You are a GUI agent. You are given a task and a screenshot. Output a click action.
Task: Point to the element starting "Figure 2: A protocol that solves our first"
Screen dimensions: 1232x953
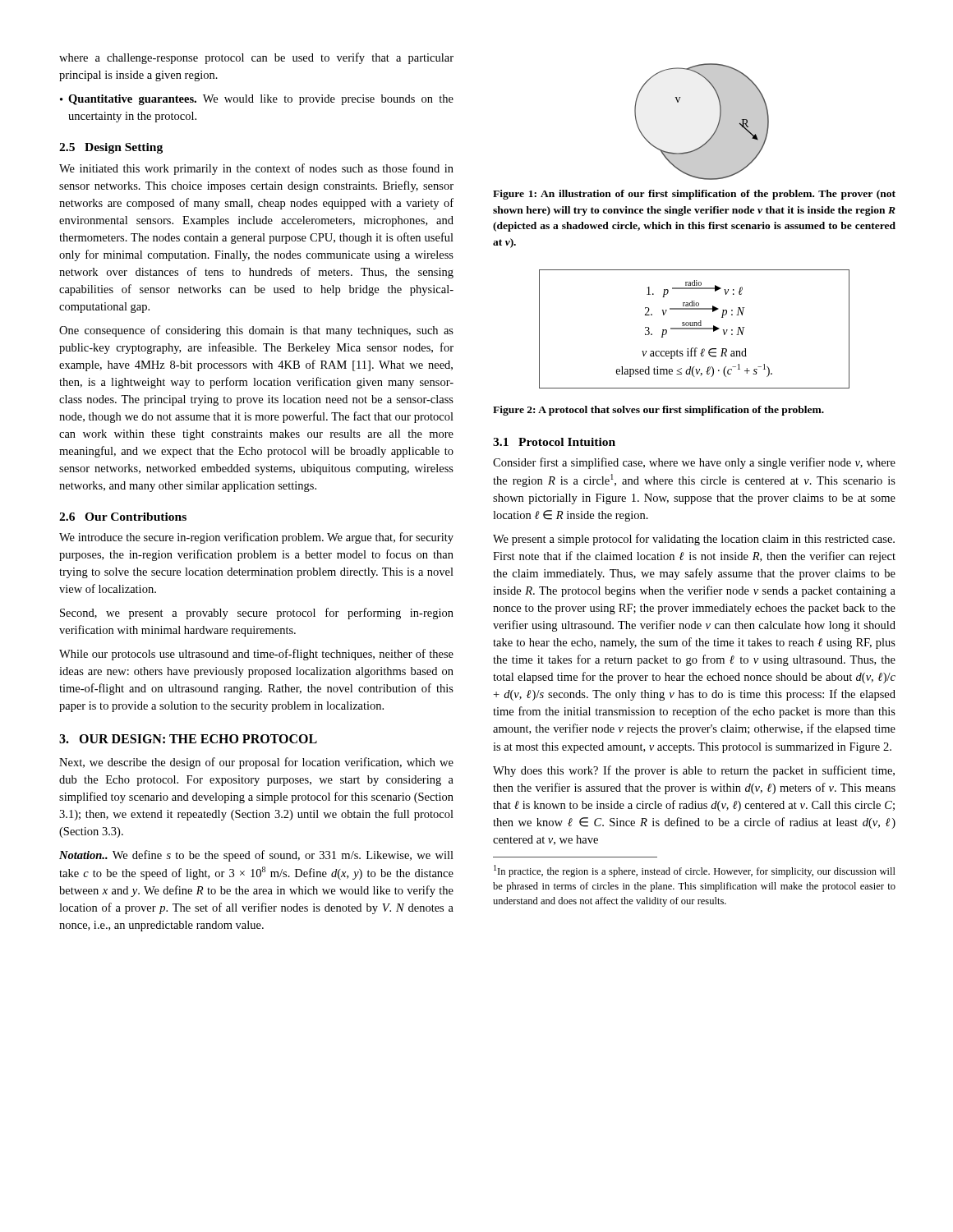659,410
